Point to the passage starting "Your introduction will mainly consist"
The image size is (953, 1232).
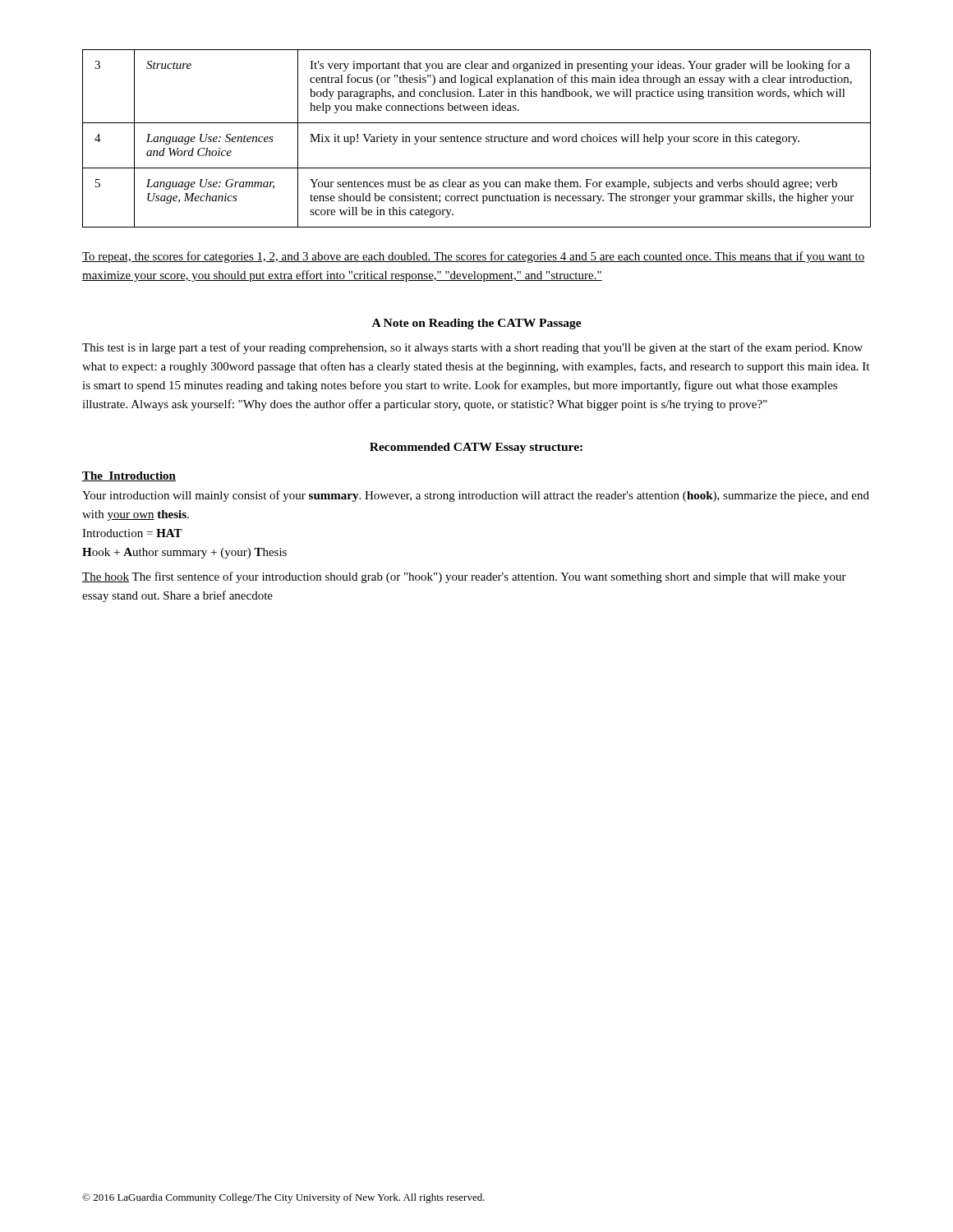tap(476, 496)
